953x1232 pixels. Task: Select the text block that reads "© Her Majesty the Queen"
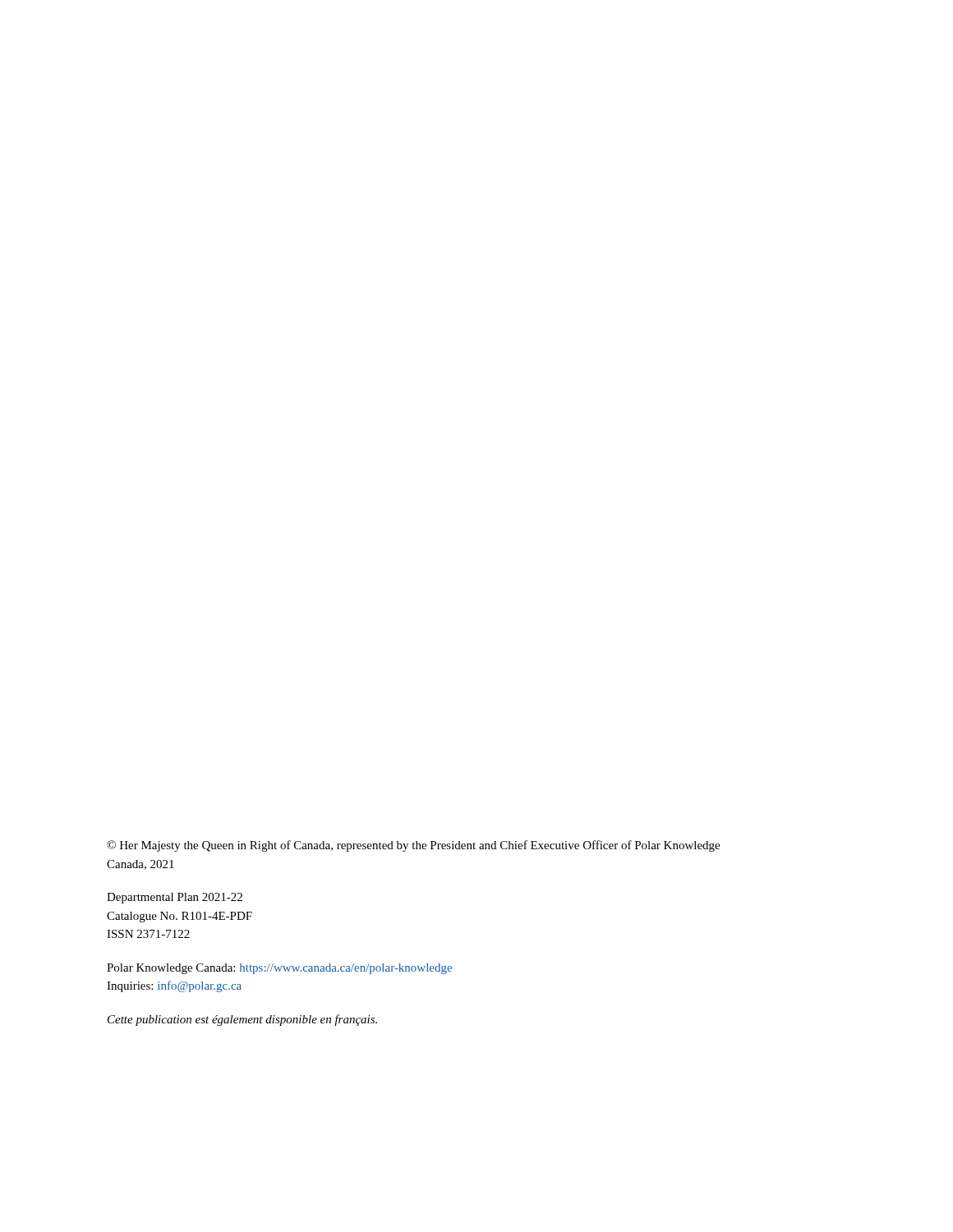(414, 854)
